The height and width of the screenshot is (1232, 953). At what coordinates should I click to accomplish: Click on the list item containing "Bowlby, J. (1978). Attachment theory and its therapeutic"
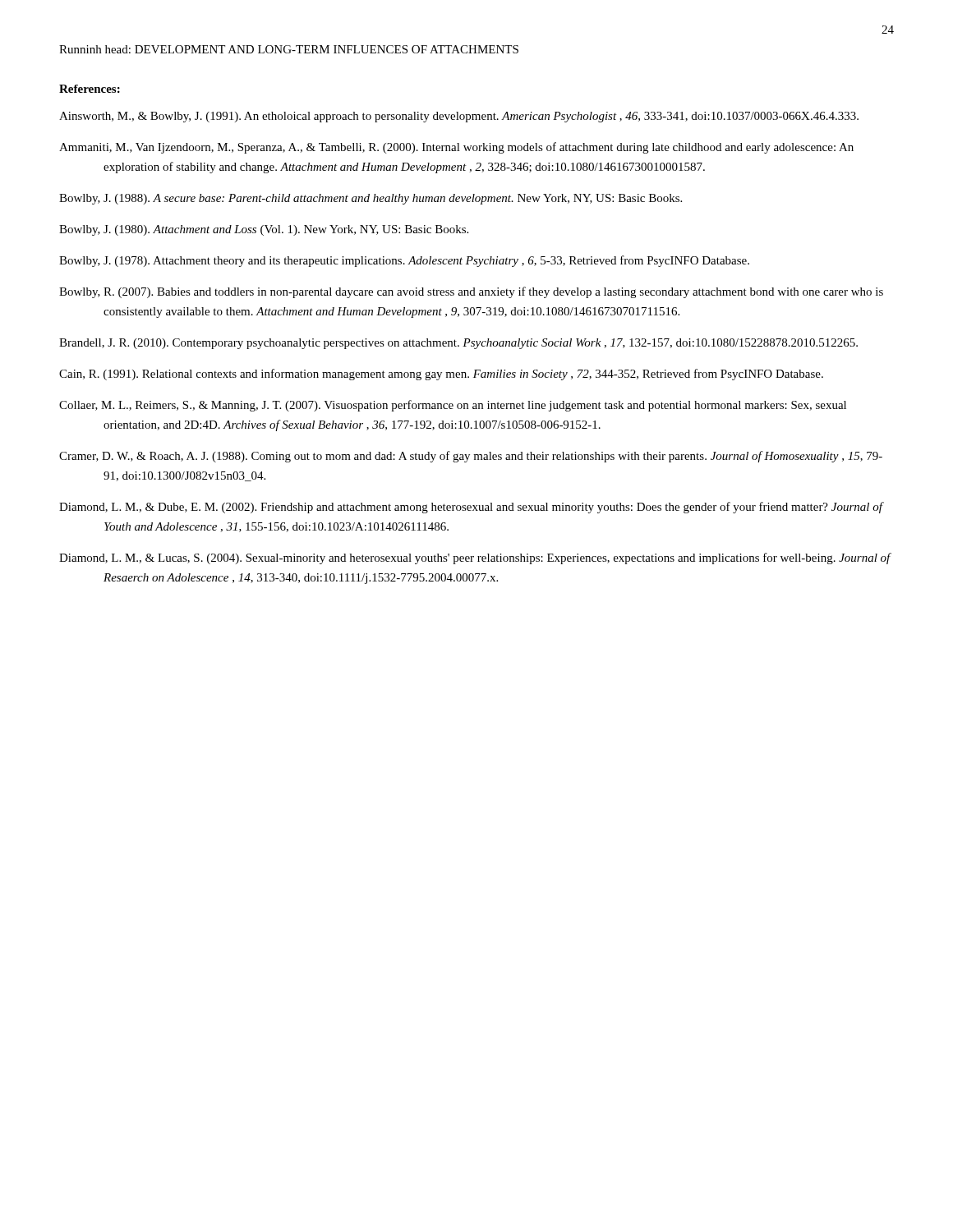pos(405,260)
